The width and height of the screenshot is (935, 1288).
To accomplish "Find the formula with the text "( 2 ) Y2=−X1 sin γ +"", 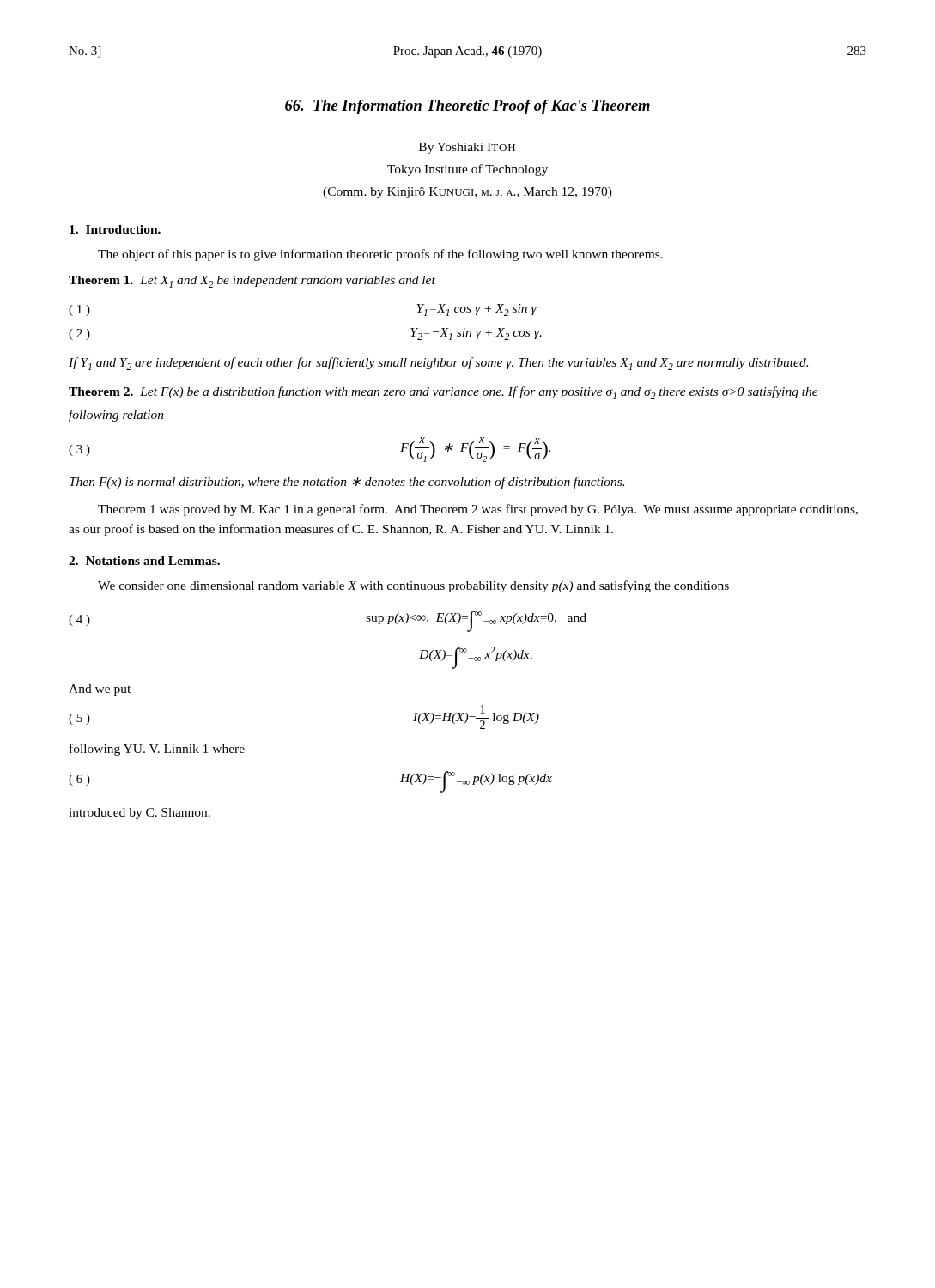I will point(433,334).
